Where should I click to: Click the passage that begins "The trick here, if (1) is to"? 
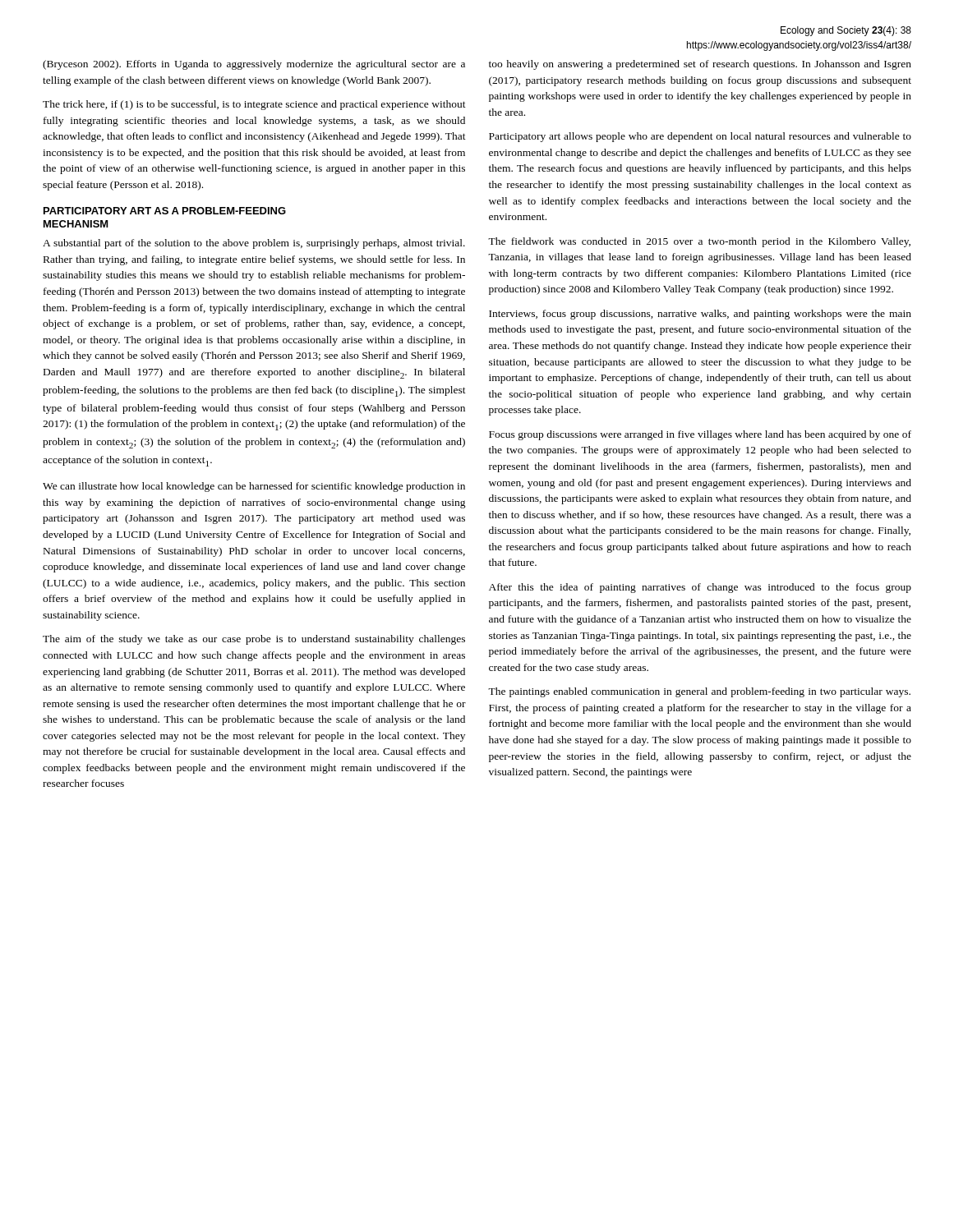tap(254, 144)
